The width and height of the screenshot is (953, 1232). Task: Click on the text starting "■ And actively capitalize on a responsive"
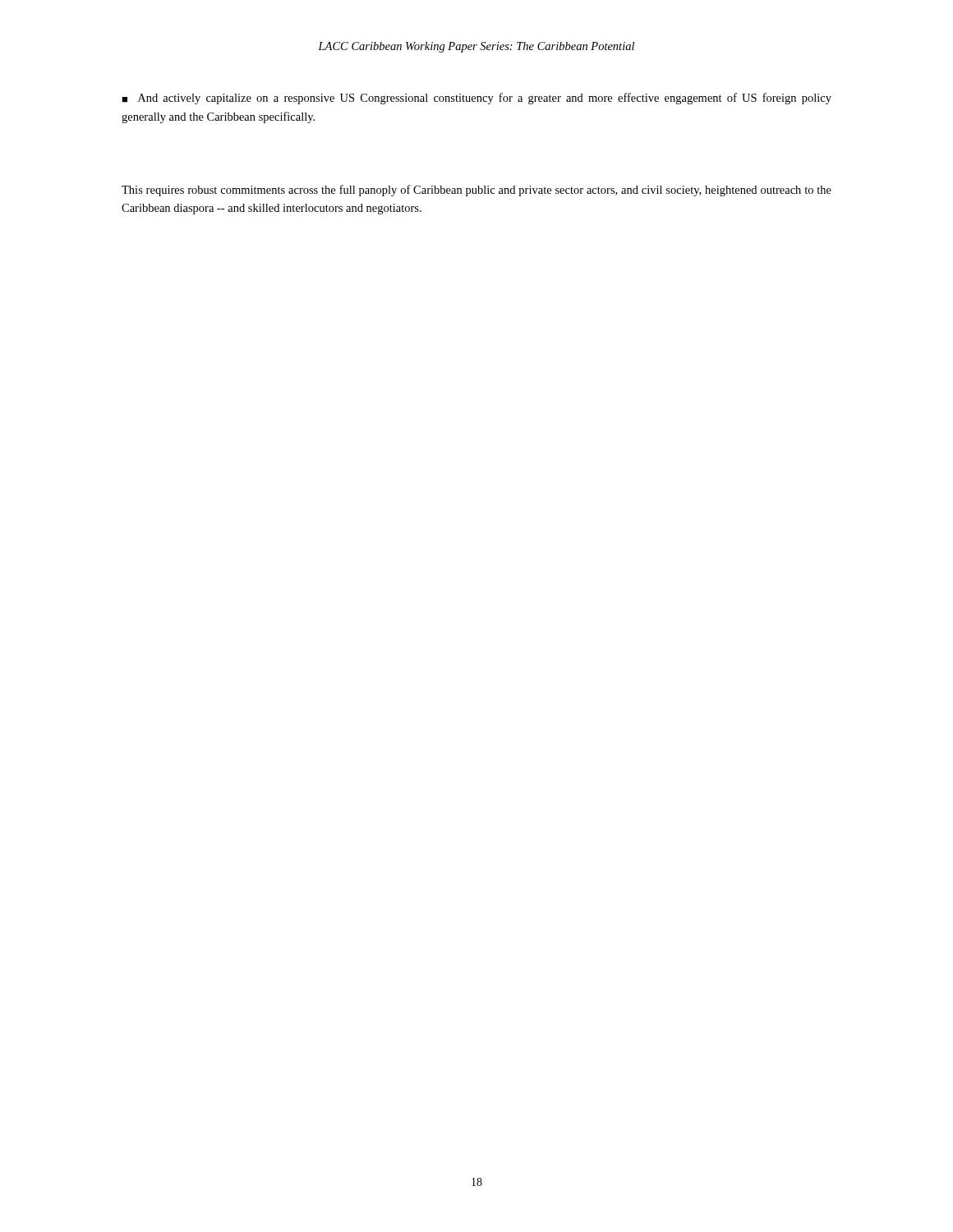click(x=476, y=107)
